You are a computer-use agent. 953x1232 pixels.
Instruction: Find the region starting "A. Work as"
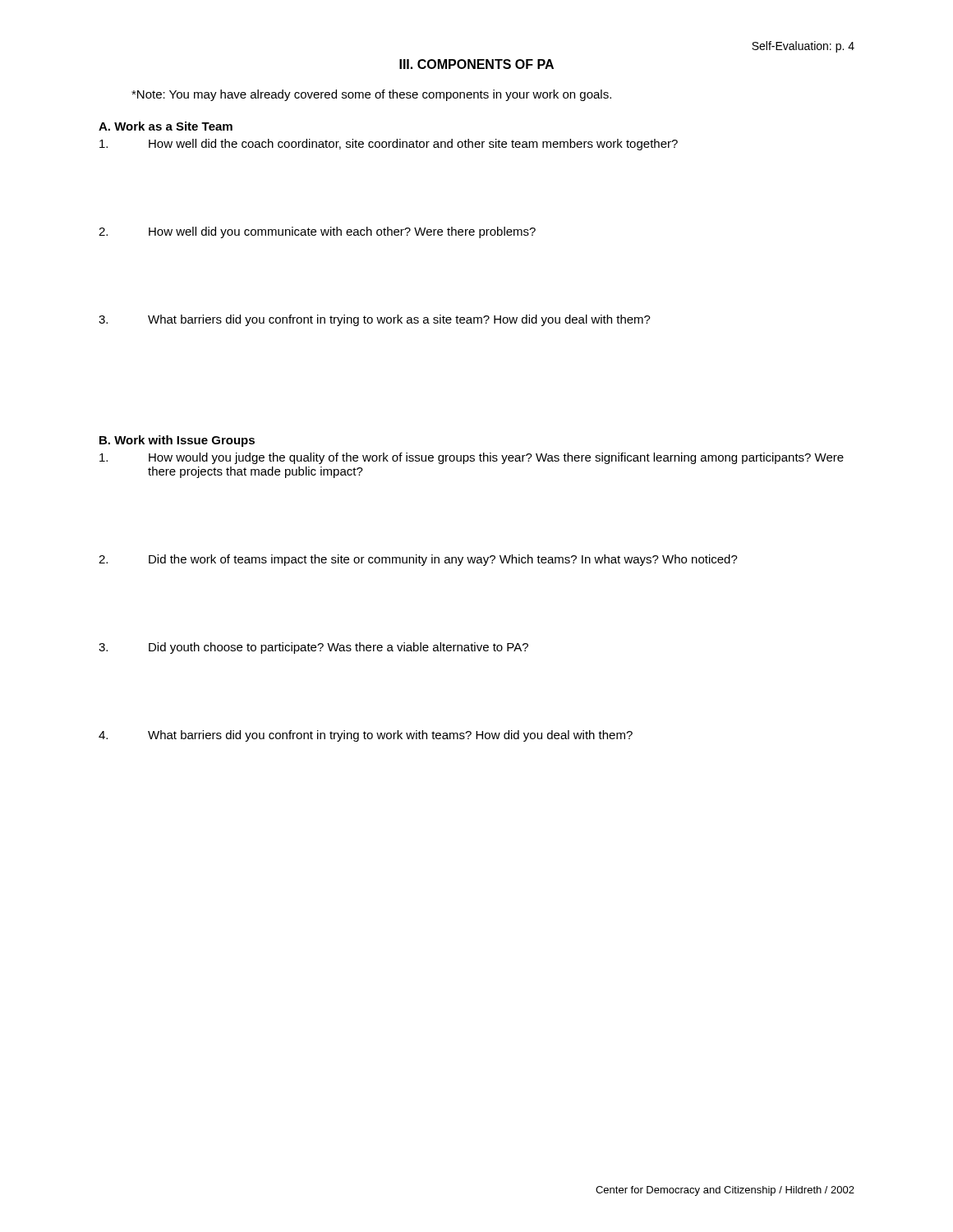(166, 126)
